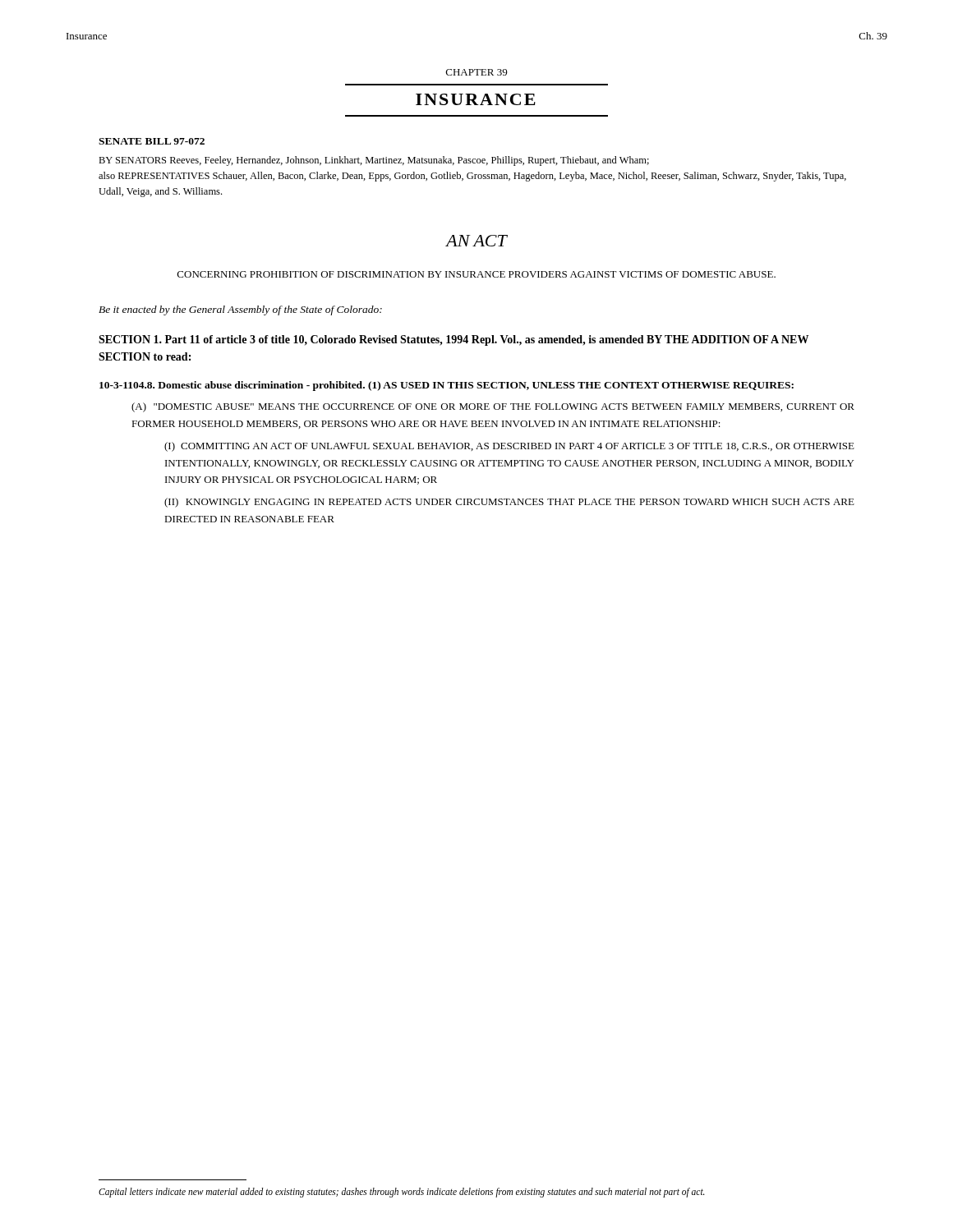Click the passage that begins "(II) KNOWINGLY ENGAGING IN REPEATED ACTS"

coord(509,510)
